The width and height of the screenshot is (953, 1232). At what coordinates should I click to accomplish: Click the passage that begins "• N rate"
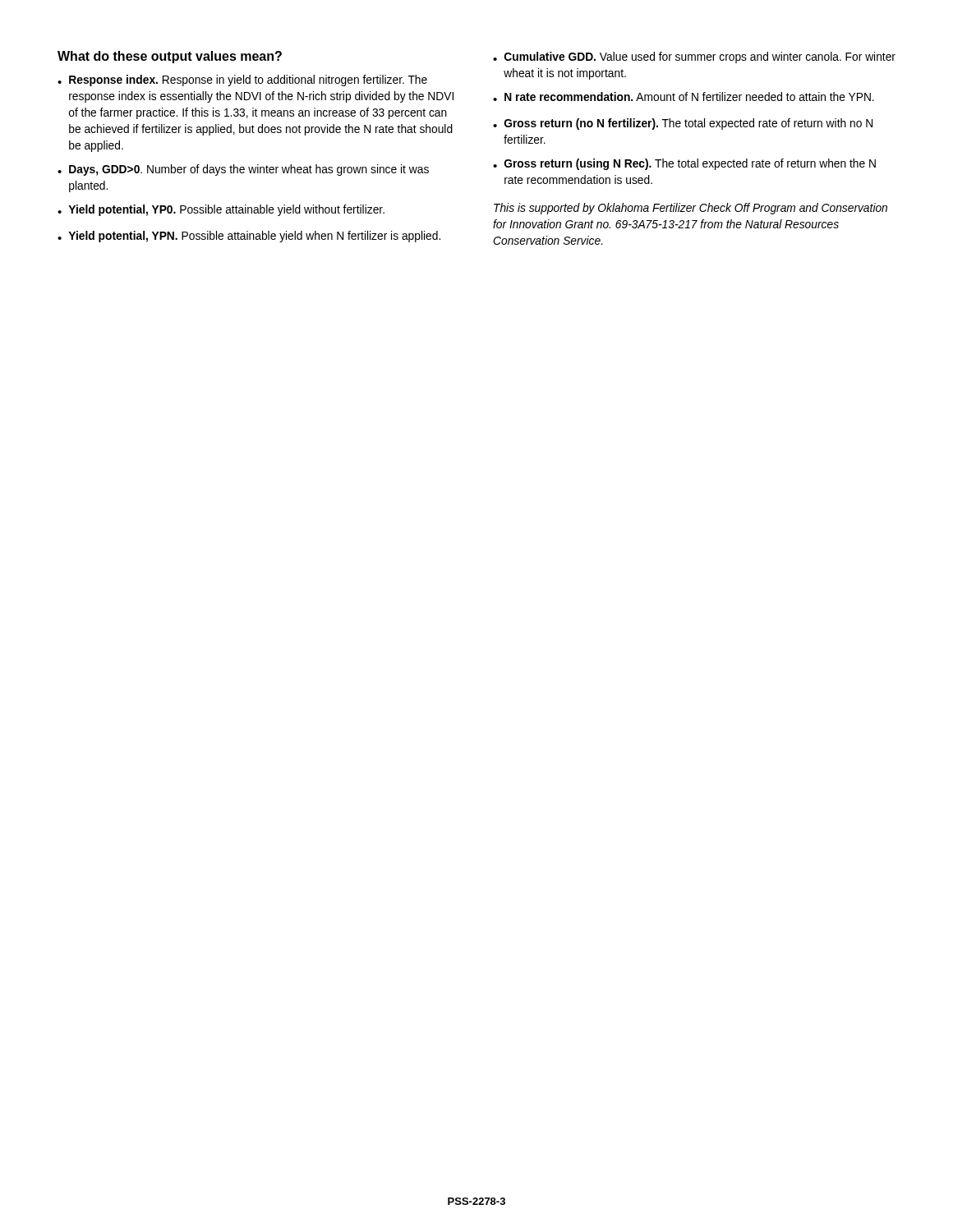pyautogui.click(x=694, y=99)
